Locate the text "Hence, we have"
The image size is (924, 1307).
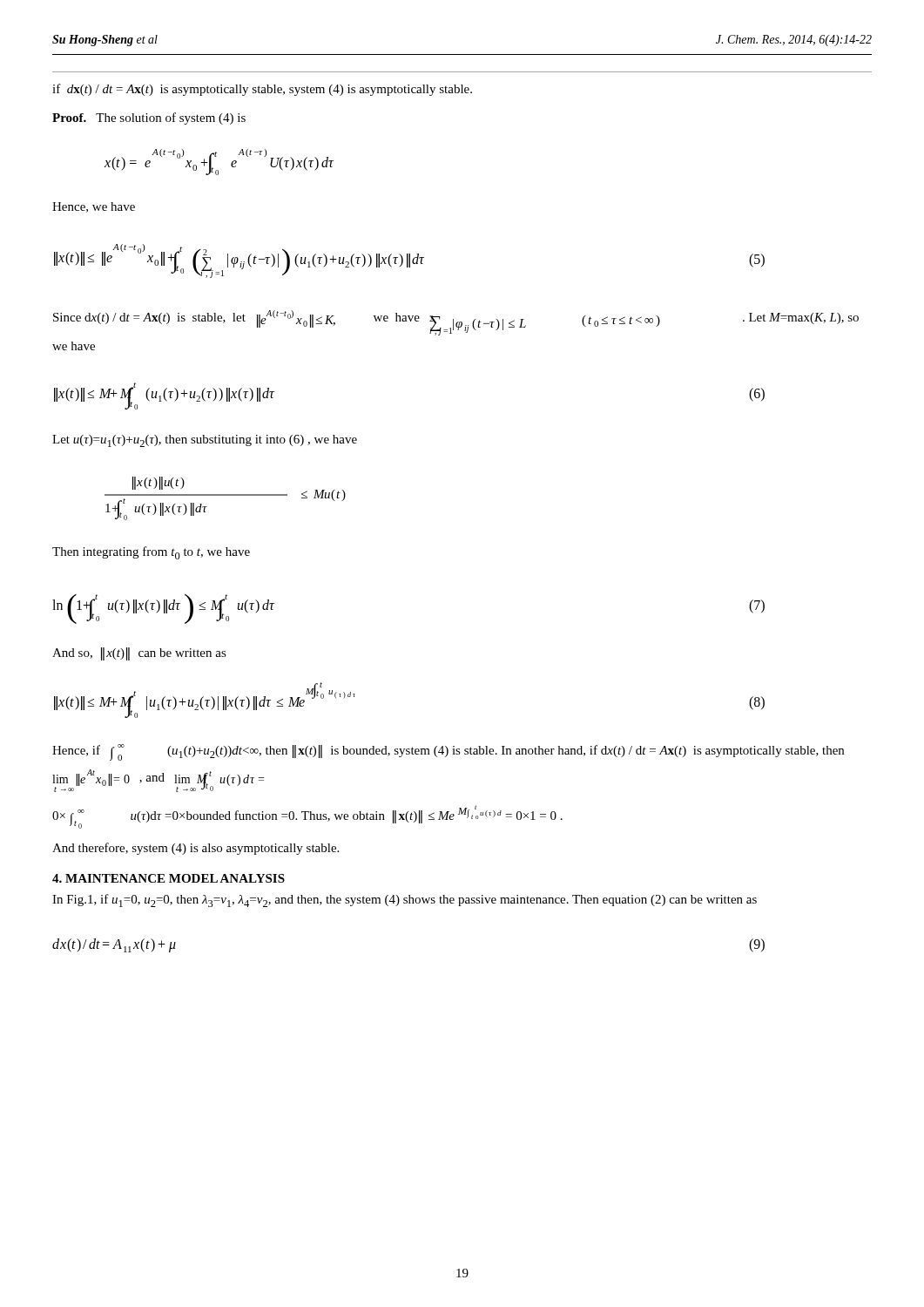pos(94,207)
